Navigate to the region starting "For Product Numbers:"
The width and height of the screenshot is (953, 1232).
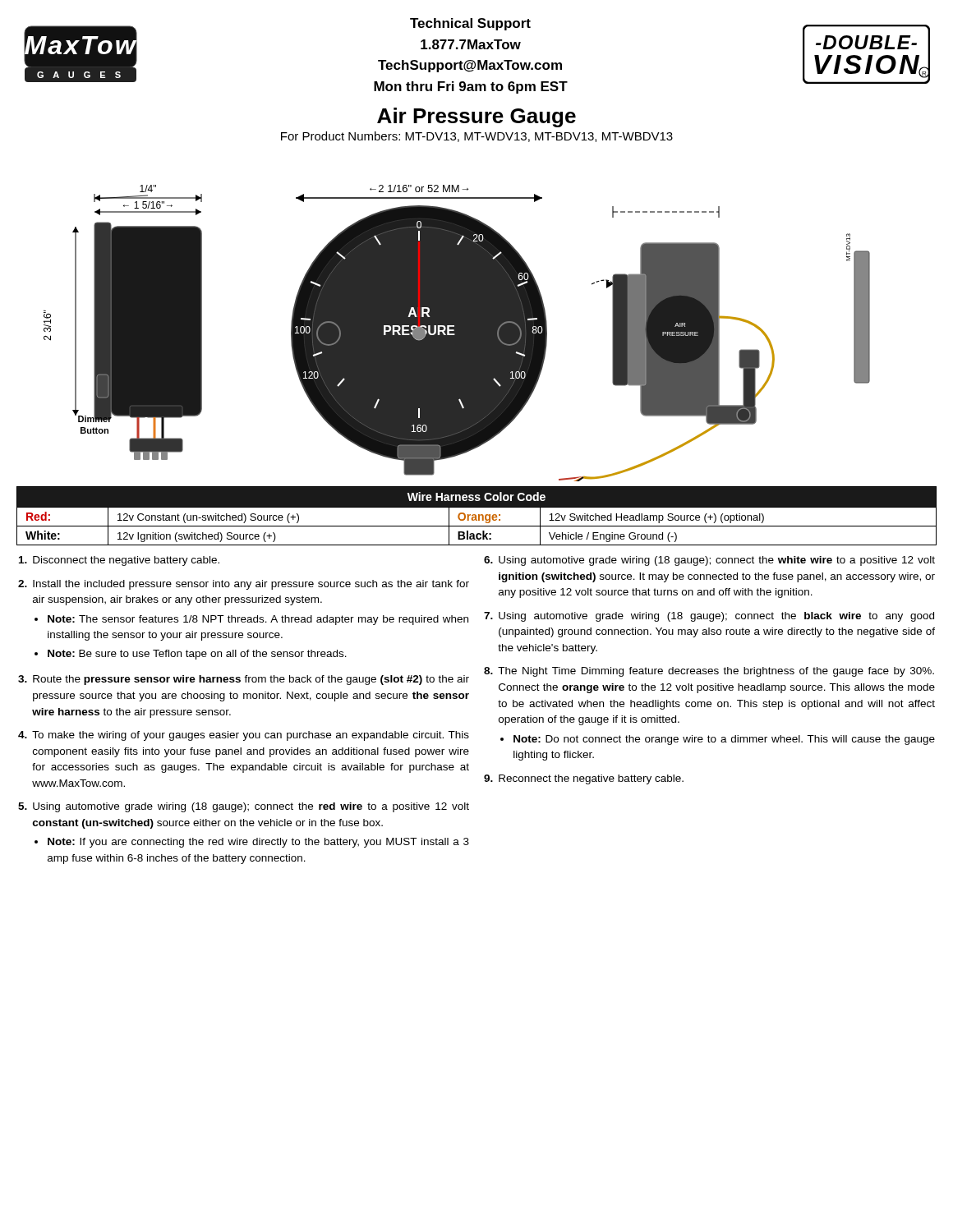[476, 136]
